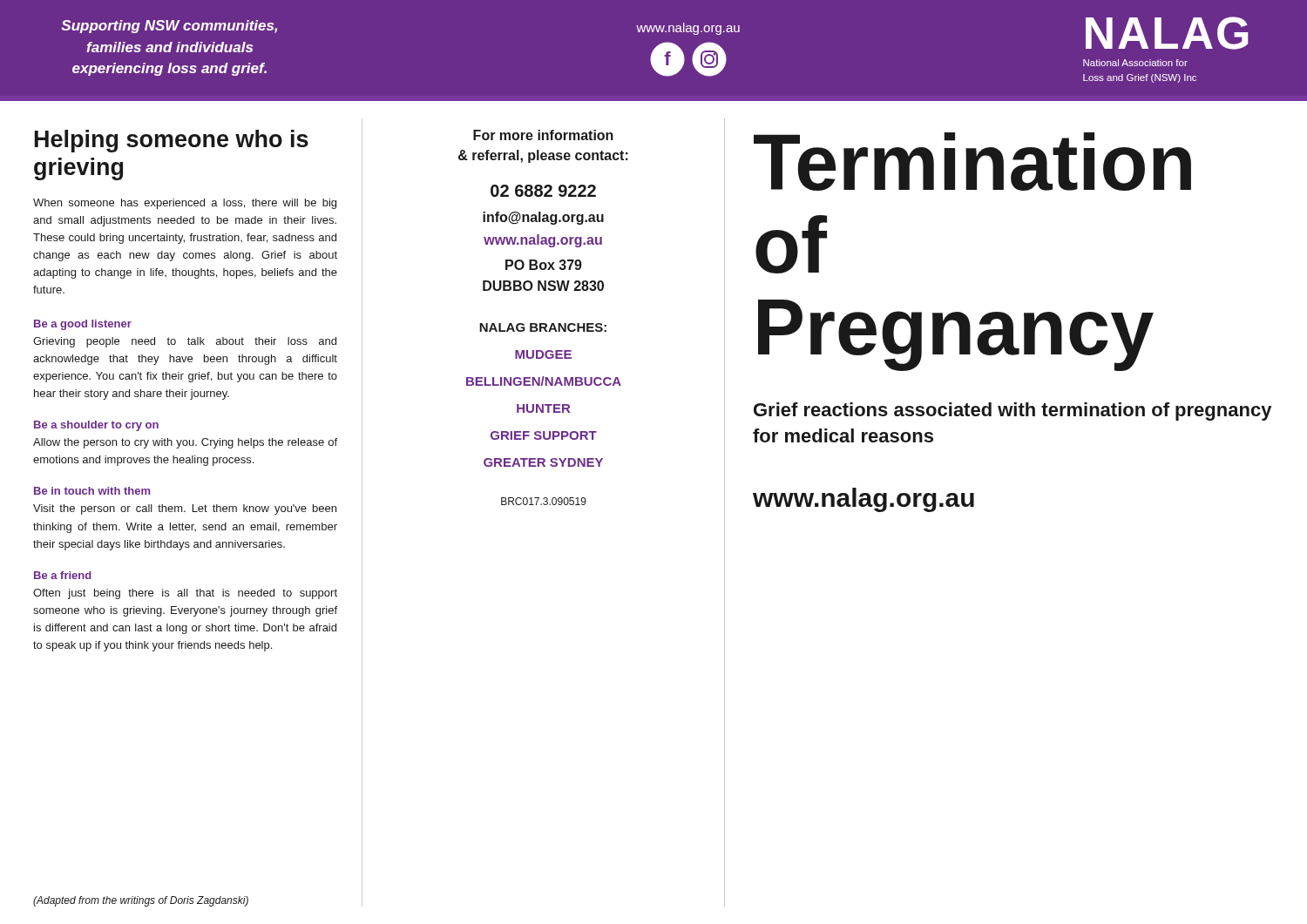Click on the text block containing "Allow the person to cry with you."
Viewport: 1307px width, 924px height.
coord(185,451)
